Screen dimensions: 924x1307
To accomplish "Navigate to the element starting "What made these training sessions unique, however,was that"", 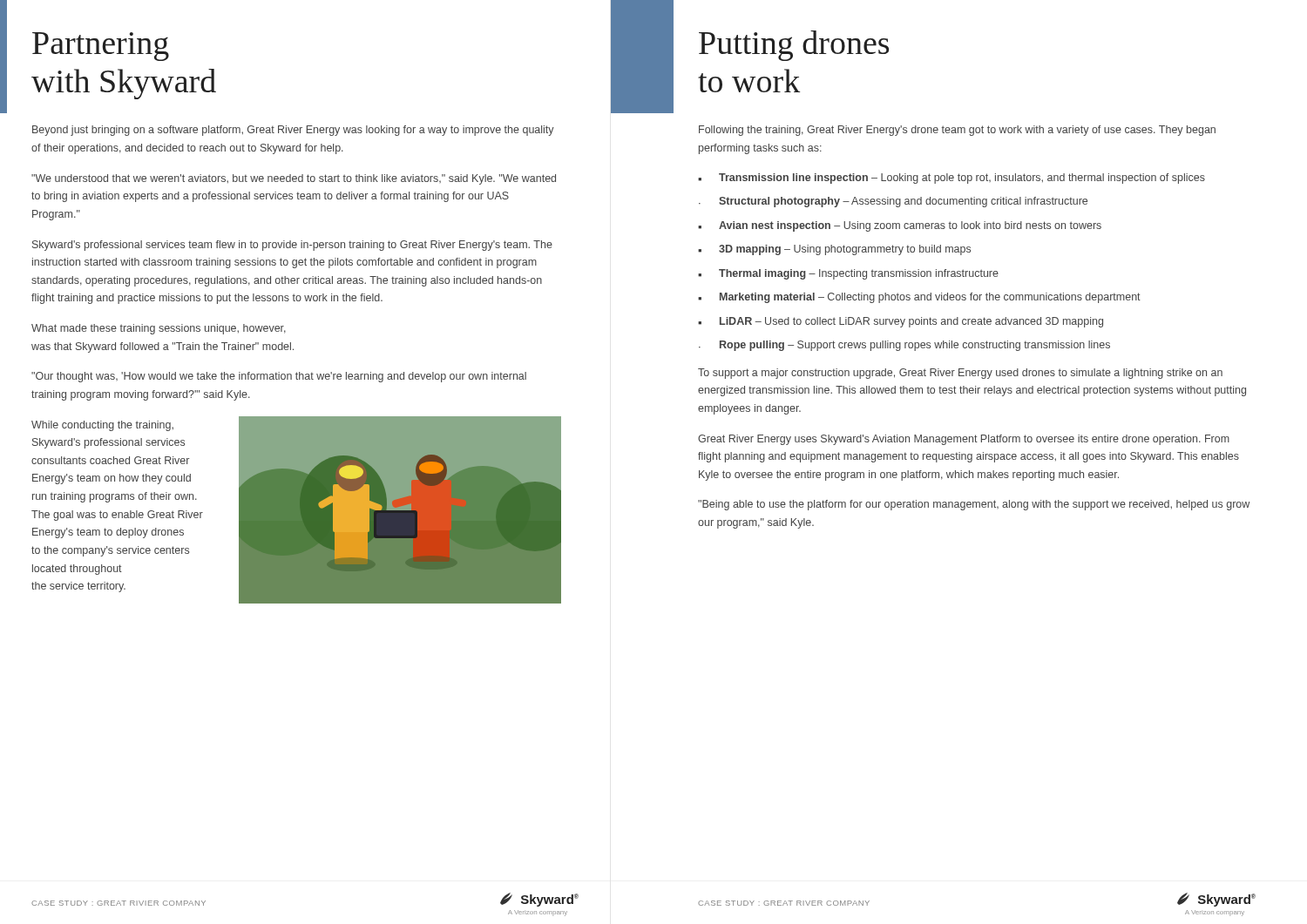I will (163, 337).
